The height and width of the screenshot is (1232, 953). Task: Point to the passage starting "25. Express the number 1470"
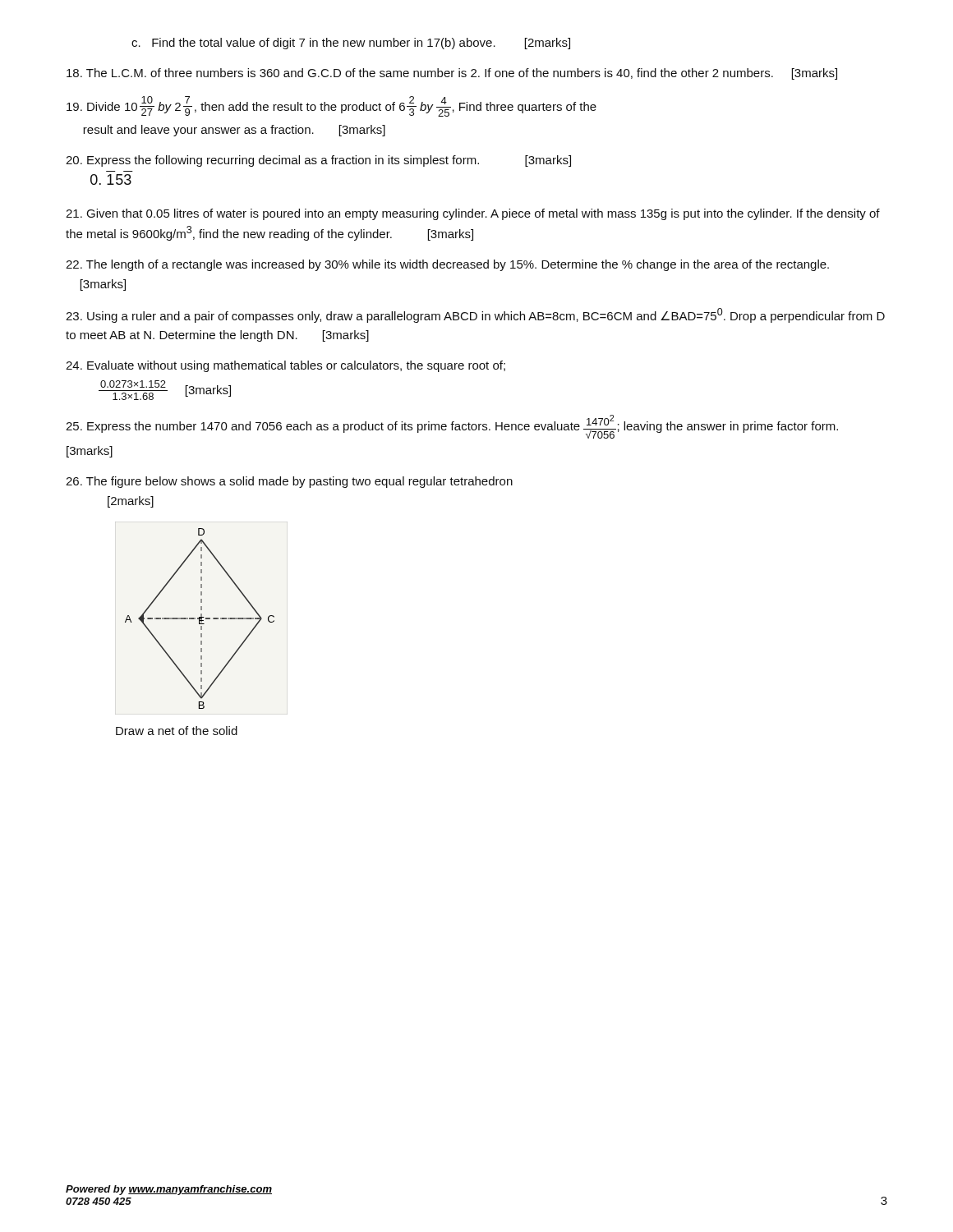click(452, 436)
